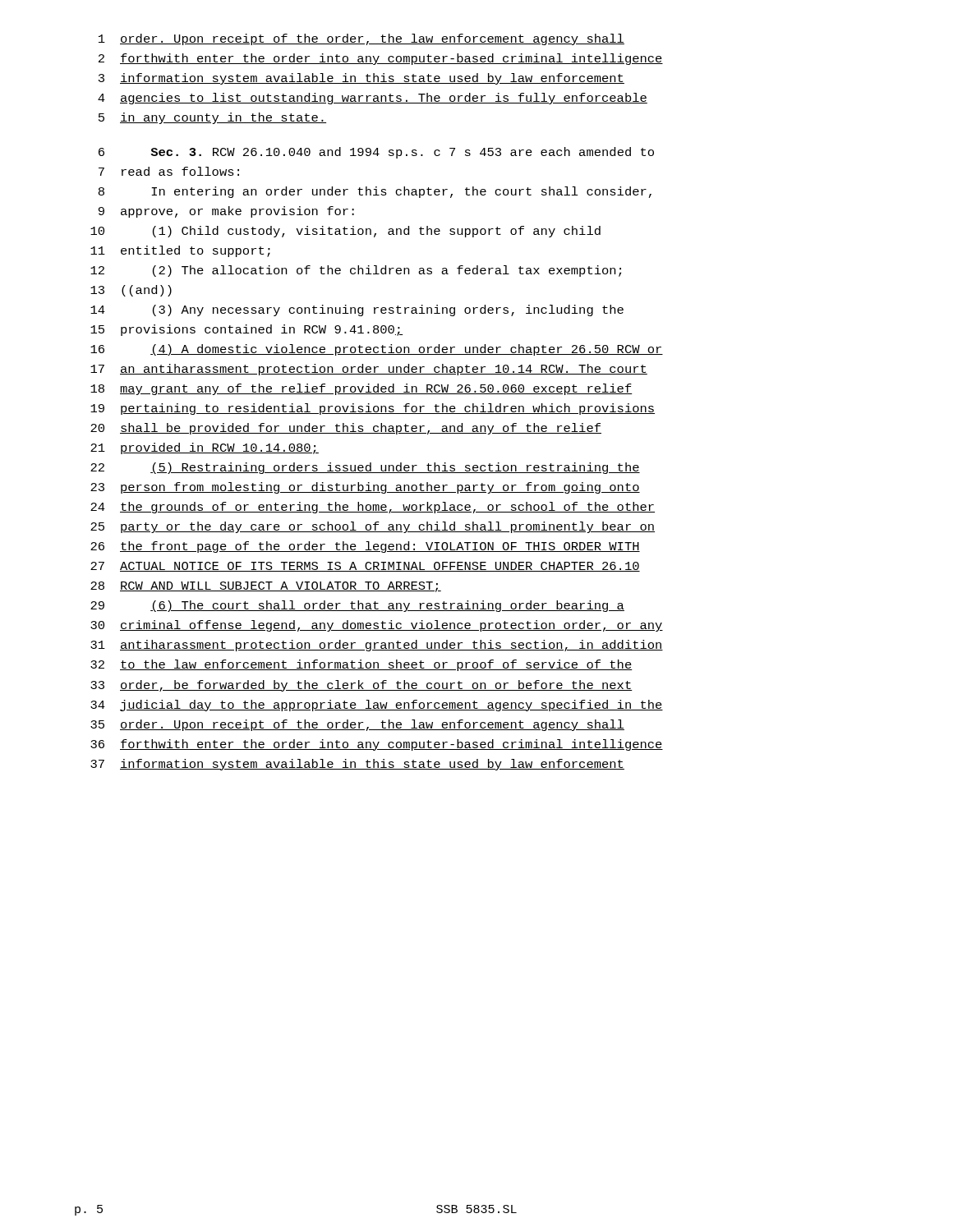Image resolution: width=953 pixels, height=1232 pixels.
Task: Find the list item that says "20 shall be provided"
Action: pos(476,429)
